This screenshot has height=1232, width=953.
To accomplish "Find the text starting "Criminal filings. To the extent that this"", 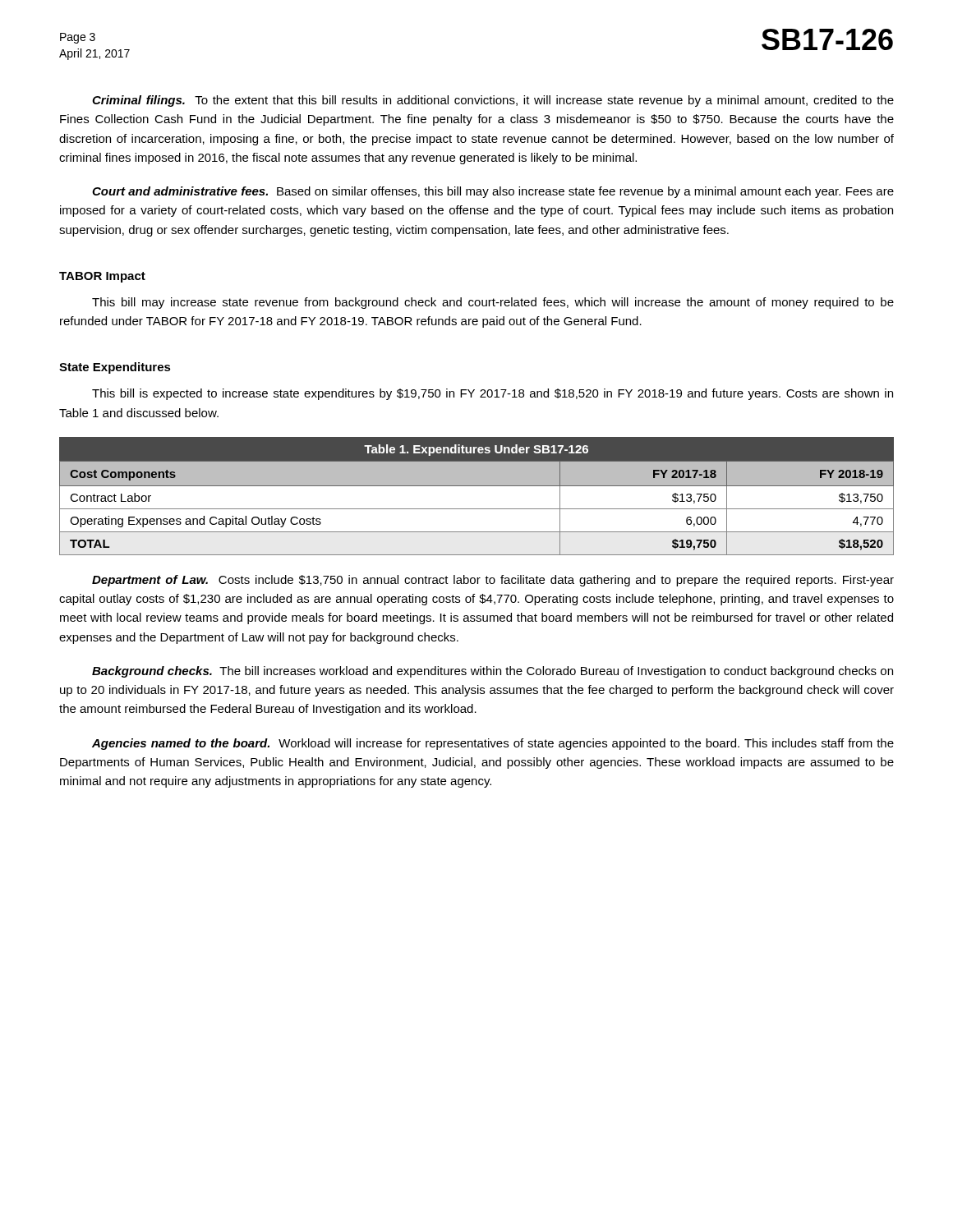I will 476,128.
